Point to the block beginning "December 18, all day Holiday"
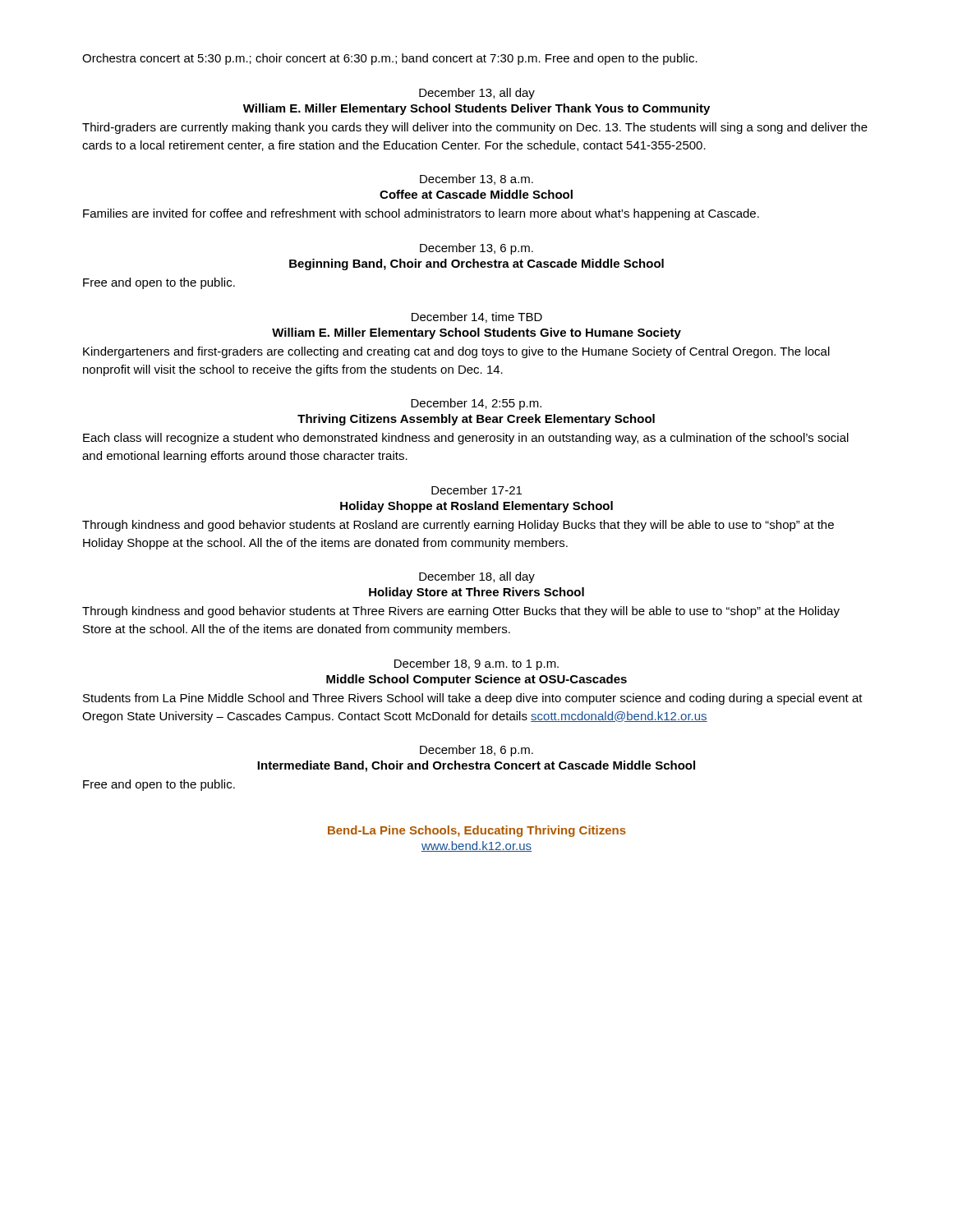 (476, 604)
